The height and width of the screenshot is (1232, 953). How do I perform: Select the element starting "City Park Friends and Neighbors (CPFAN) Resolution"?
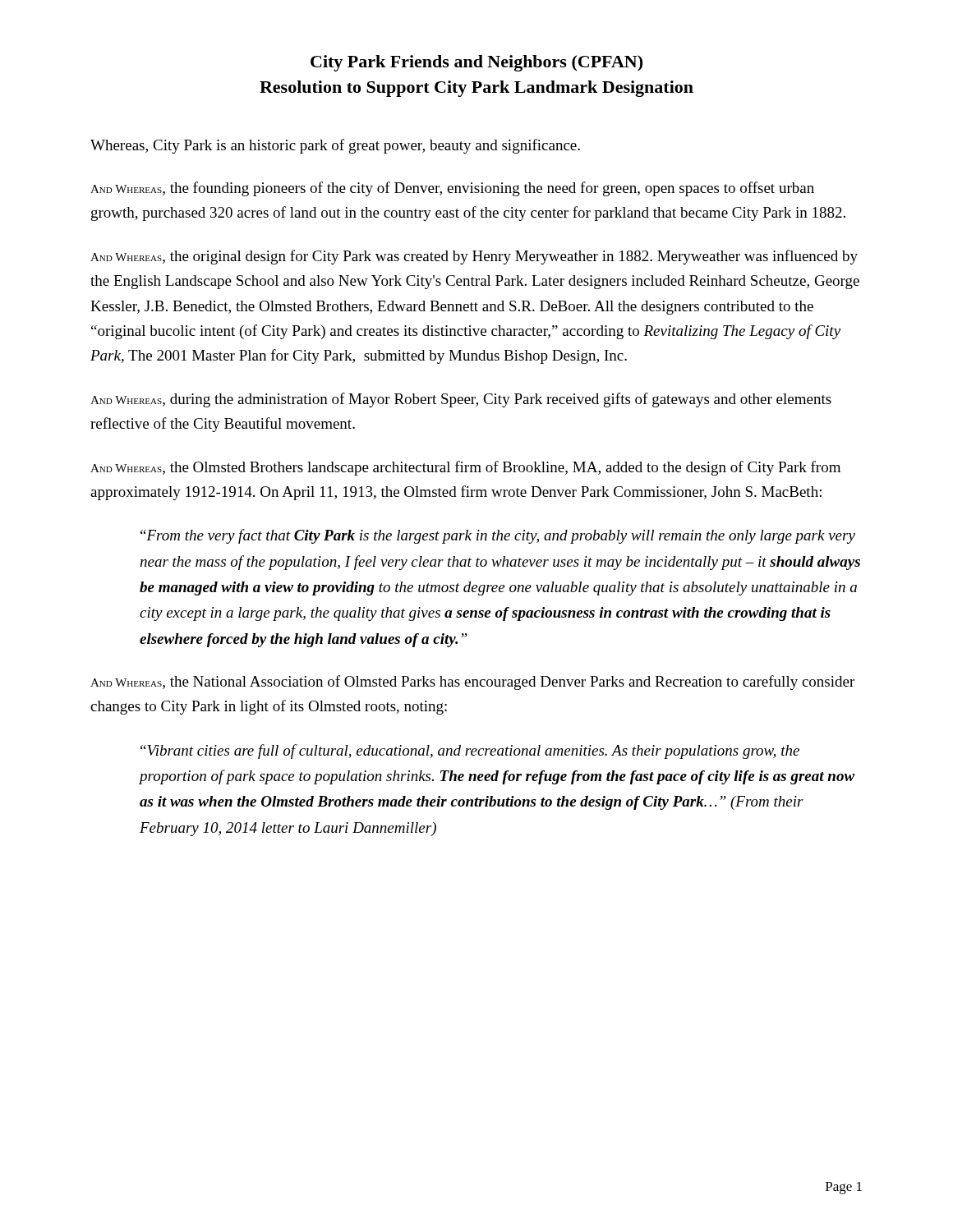coord(476,75)
